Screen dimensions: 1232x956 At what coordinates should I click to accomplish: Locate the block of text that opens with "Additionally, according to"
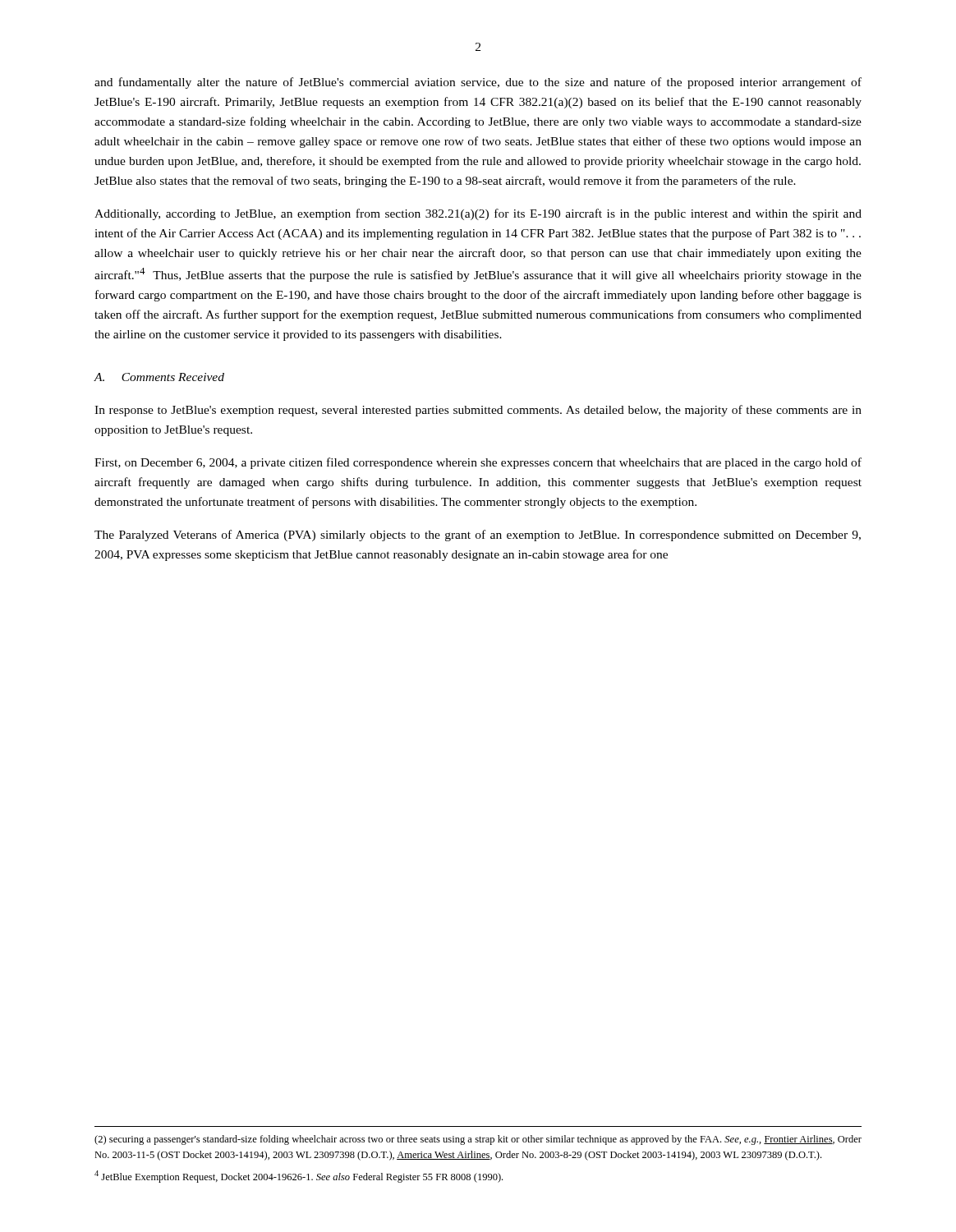tap(478, 274)
